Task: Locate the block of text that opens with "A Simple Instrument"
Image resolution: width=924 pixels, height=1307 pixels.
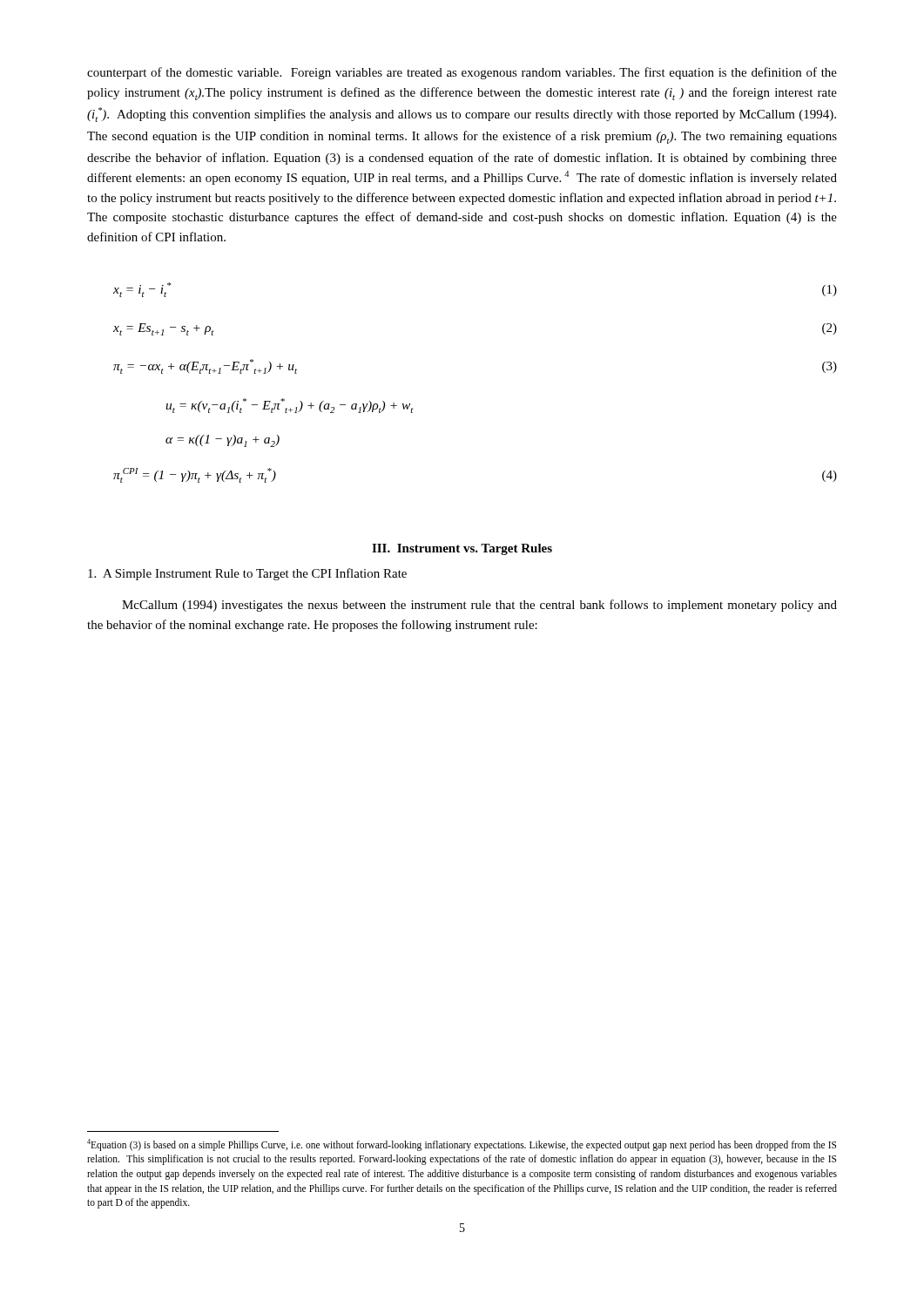Action: coord(247,573)
